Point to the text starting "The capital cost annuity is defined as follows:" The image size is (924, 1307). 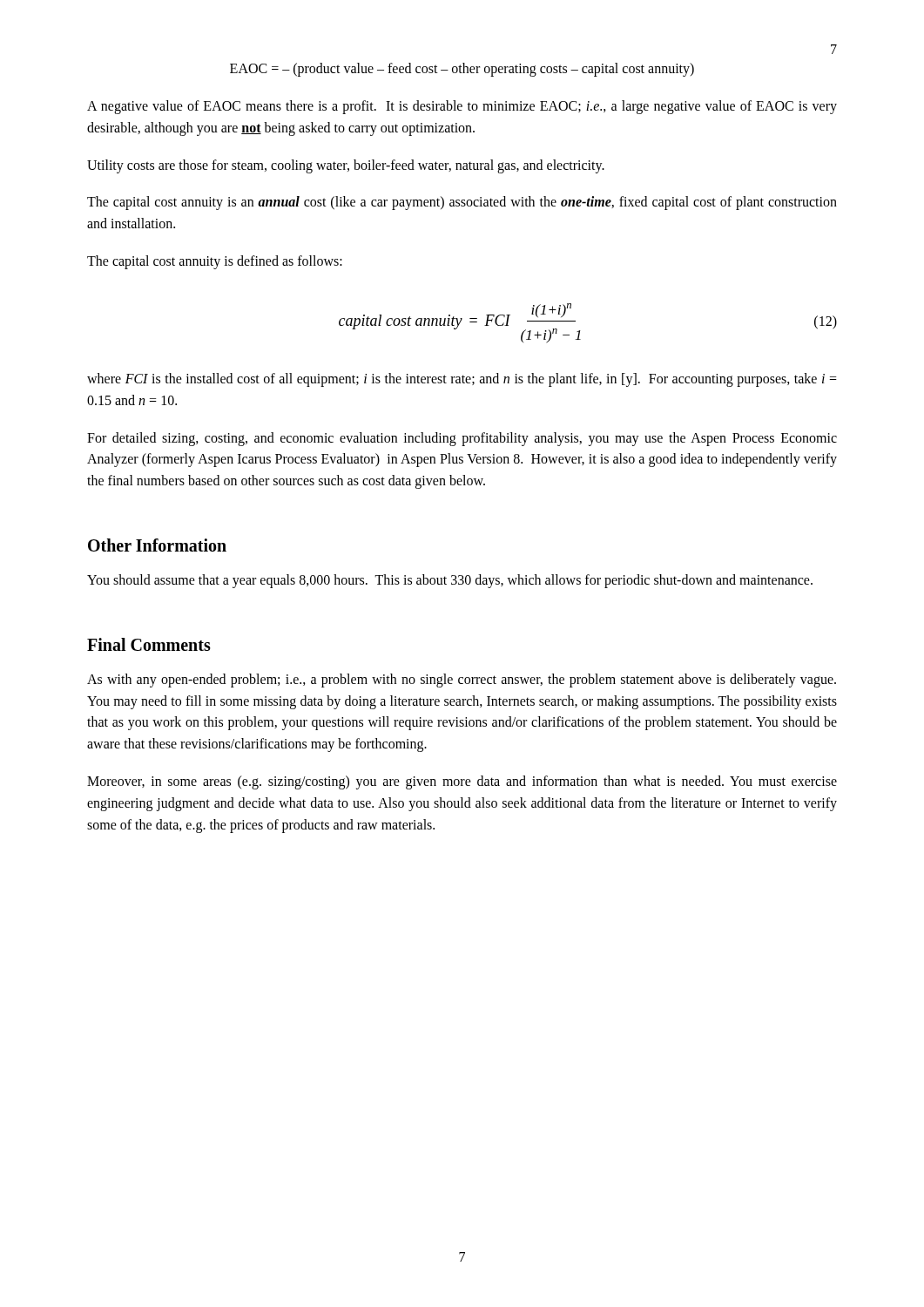click(x=215, y=261)
